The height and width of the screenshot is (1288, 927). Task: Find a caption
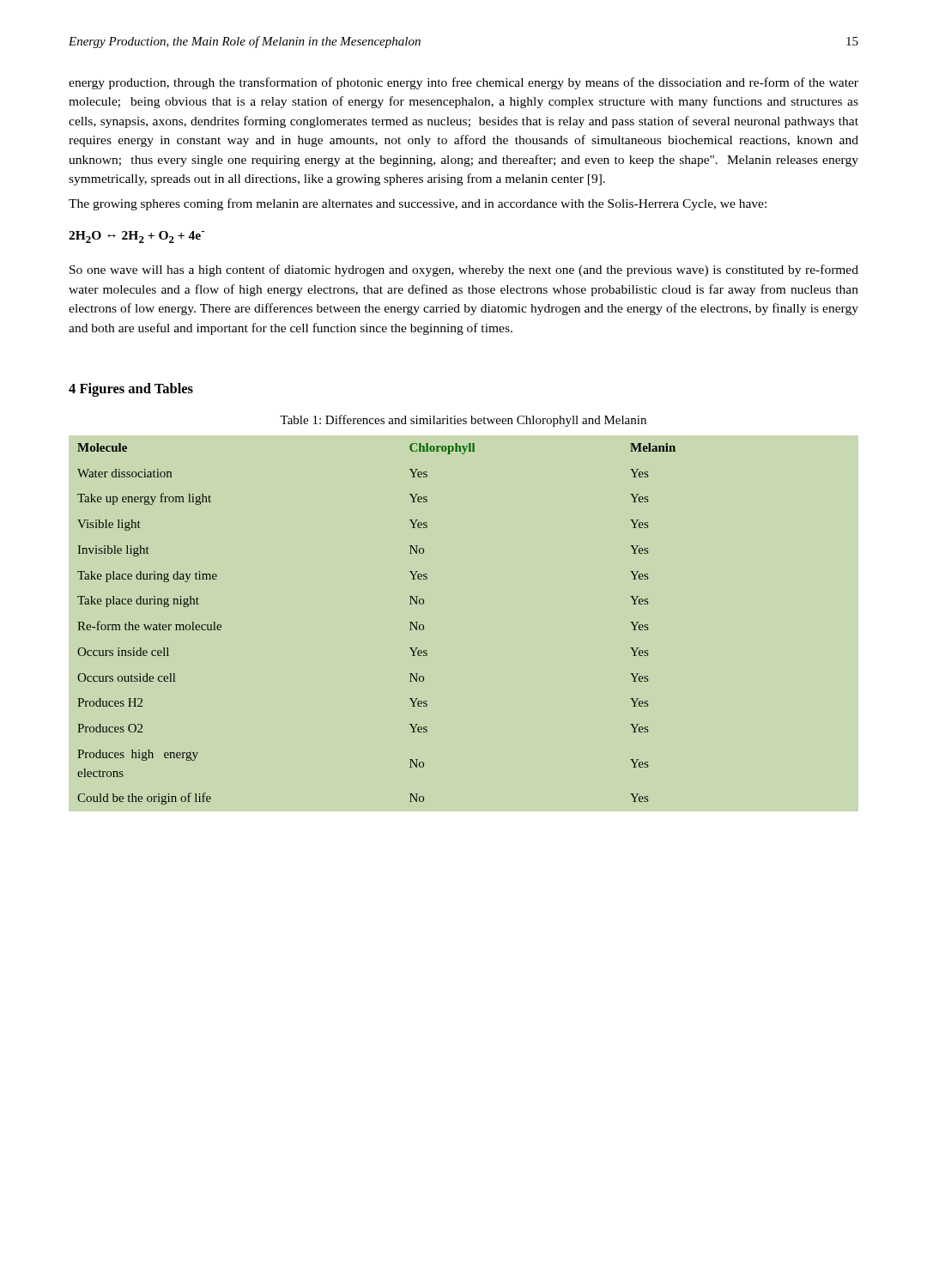coord(464,420)
